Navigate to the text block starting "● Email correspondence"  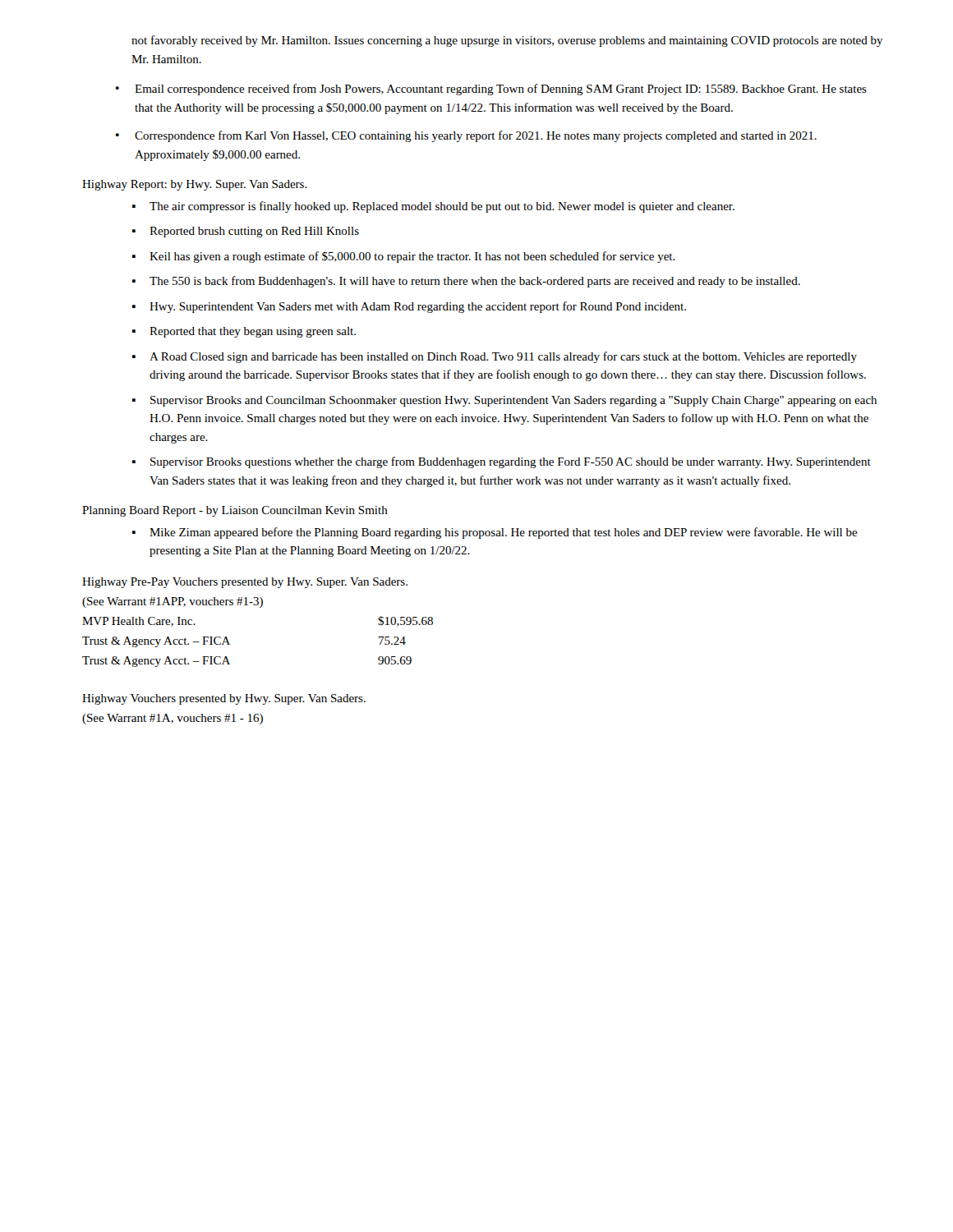point(491,98)
